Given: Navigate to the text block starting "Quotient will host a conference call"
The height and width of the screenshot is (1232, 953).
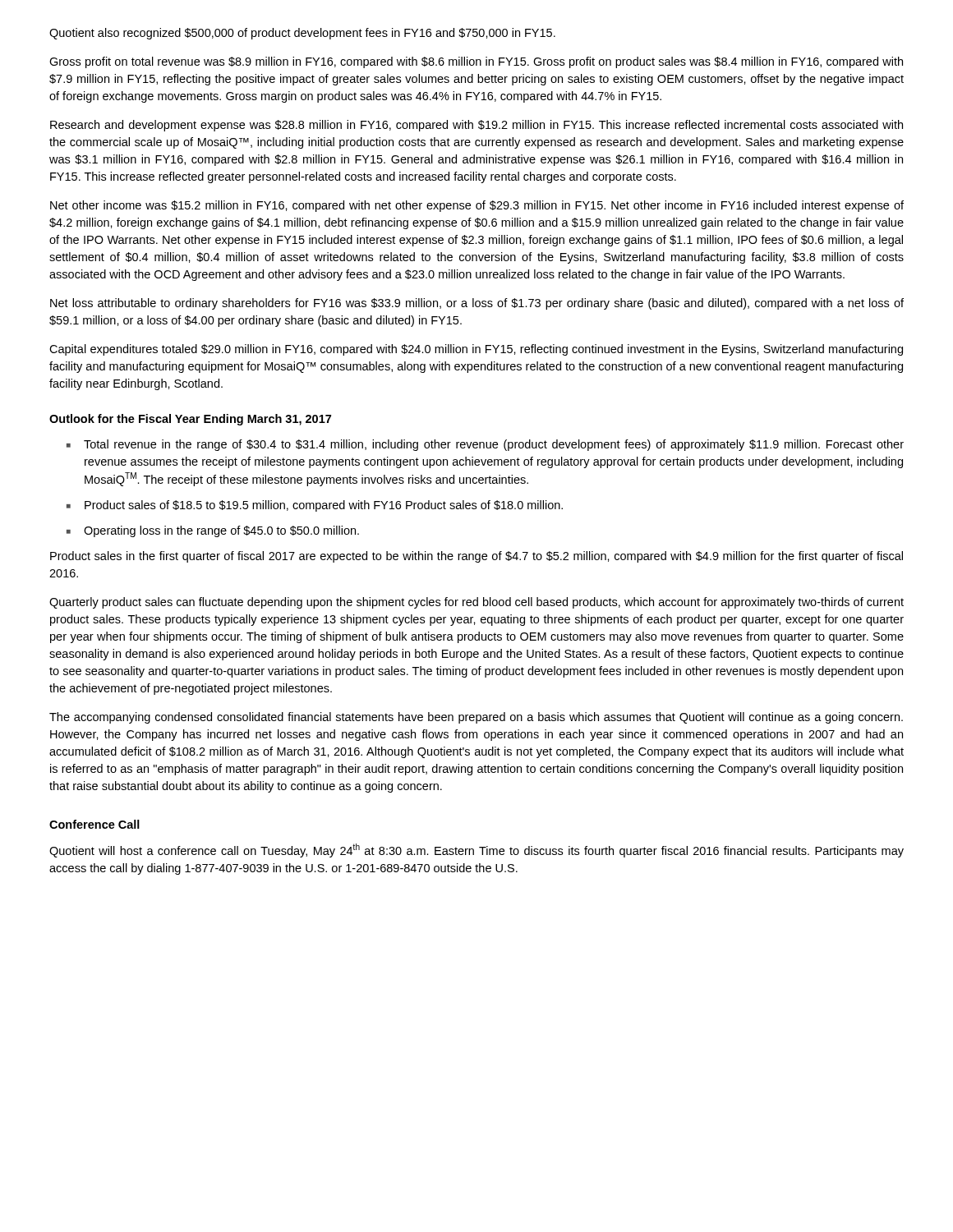Looking at the screenshot, I should point(476,859).
